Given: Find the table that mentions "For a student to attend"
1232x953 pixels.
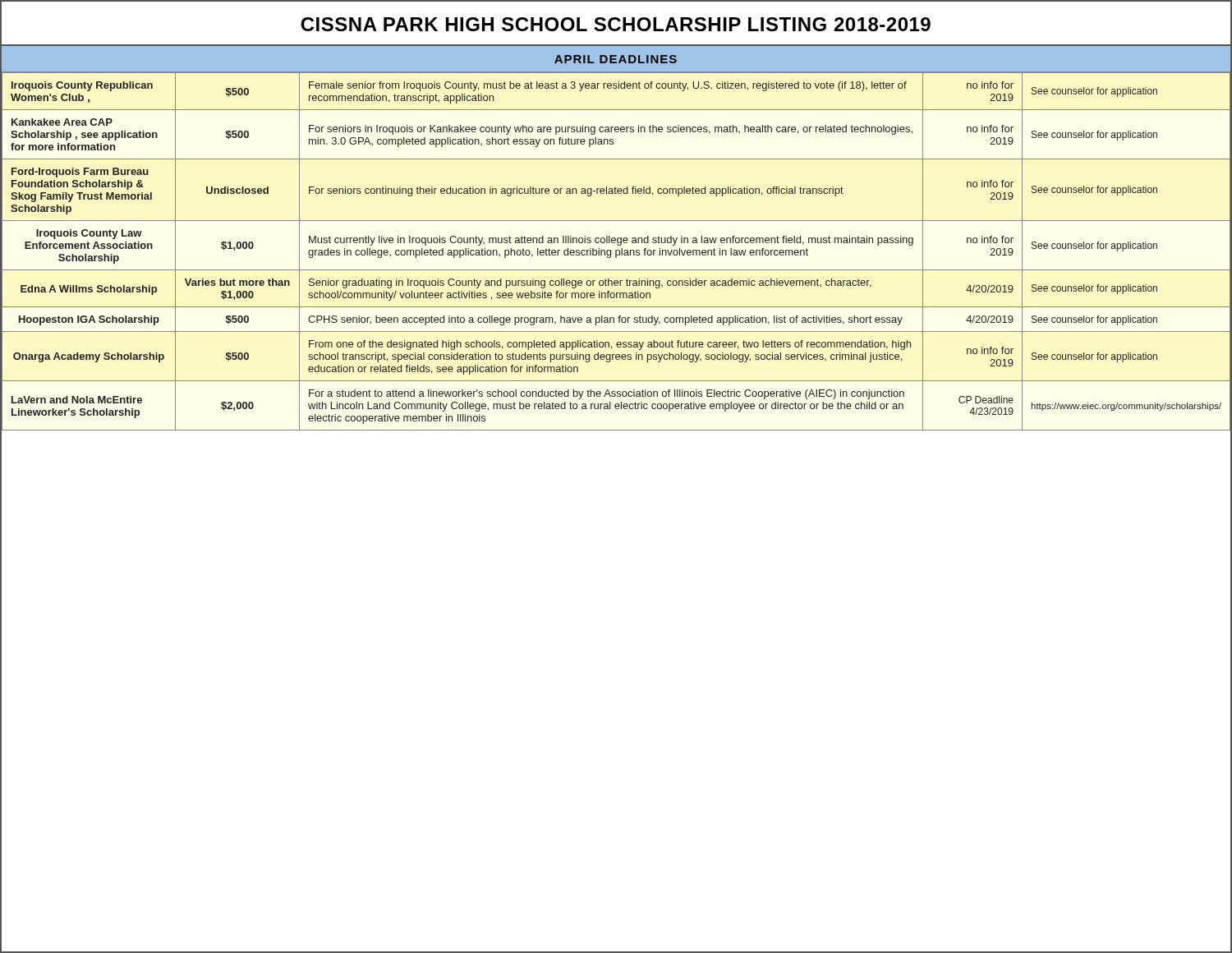Looking at the screenshot, I should 616,251.
